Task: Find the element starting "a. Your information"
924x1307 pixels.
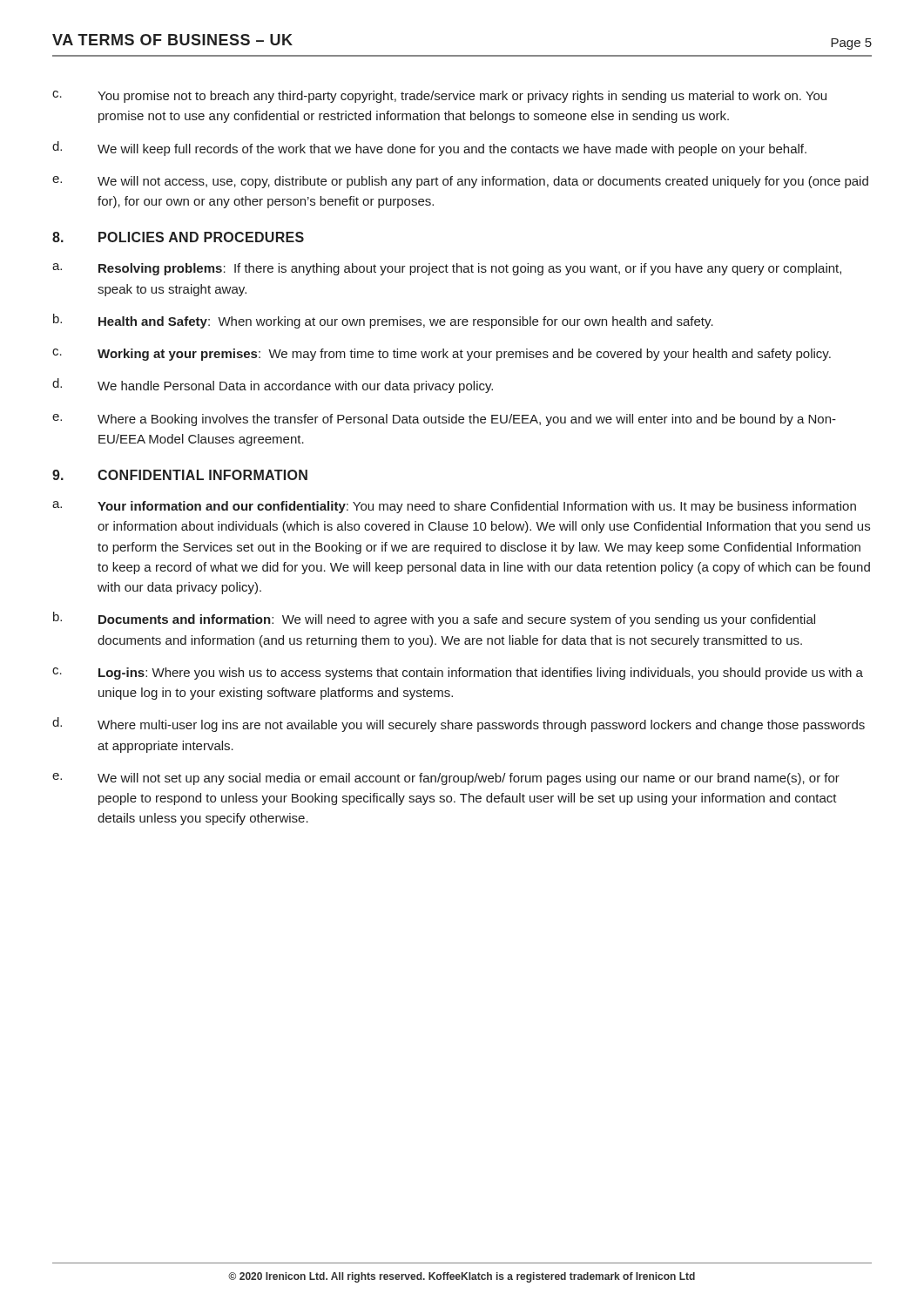Action: (462, 546)
